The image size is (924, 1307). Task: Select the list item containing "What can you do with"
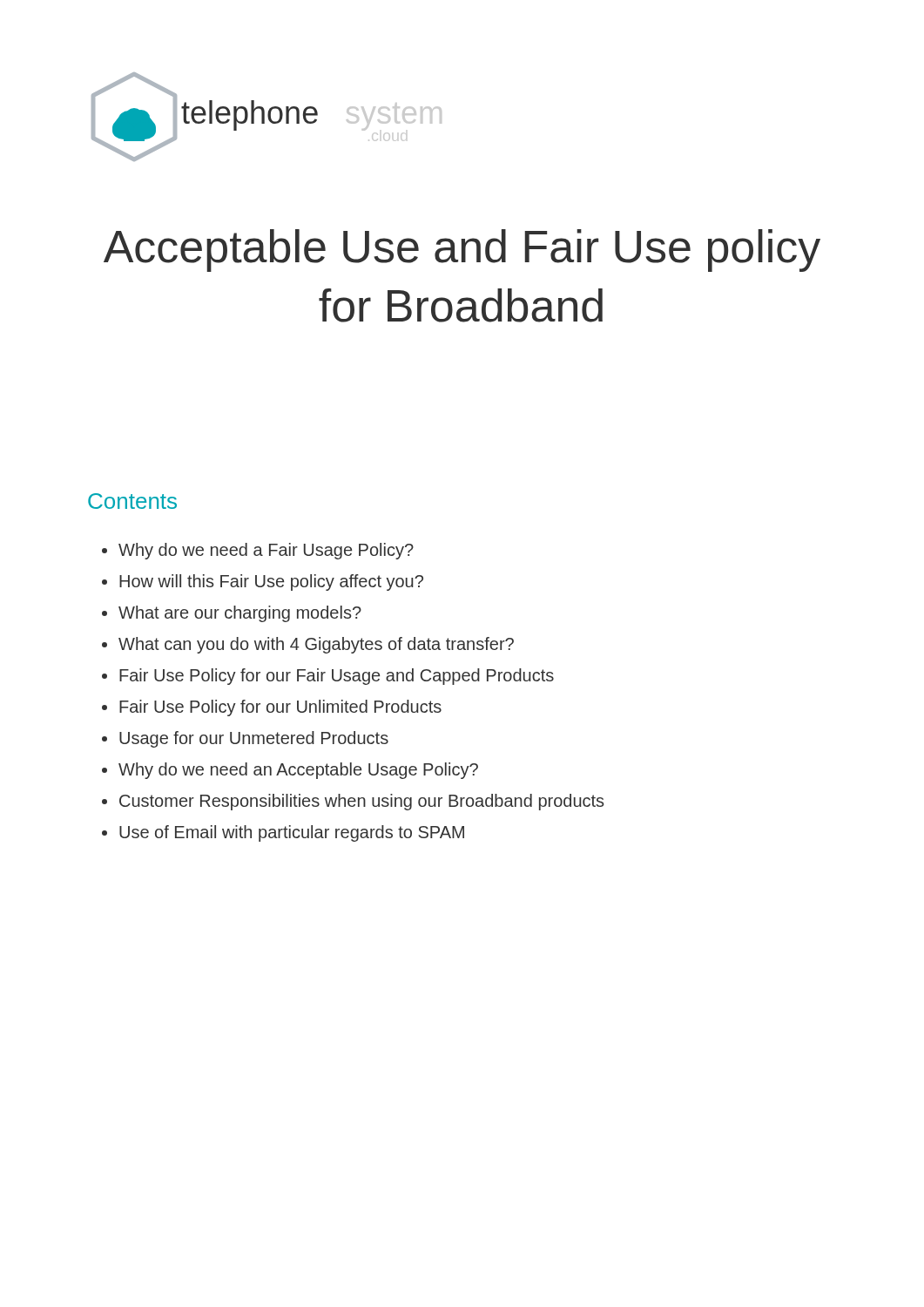coord(316,644)
